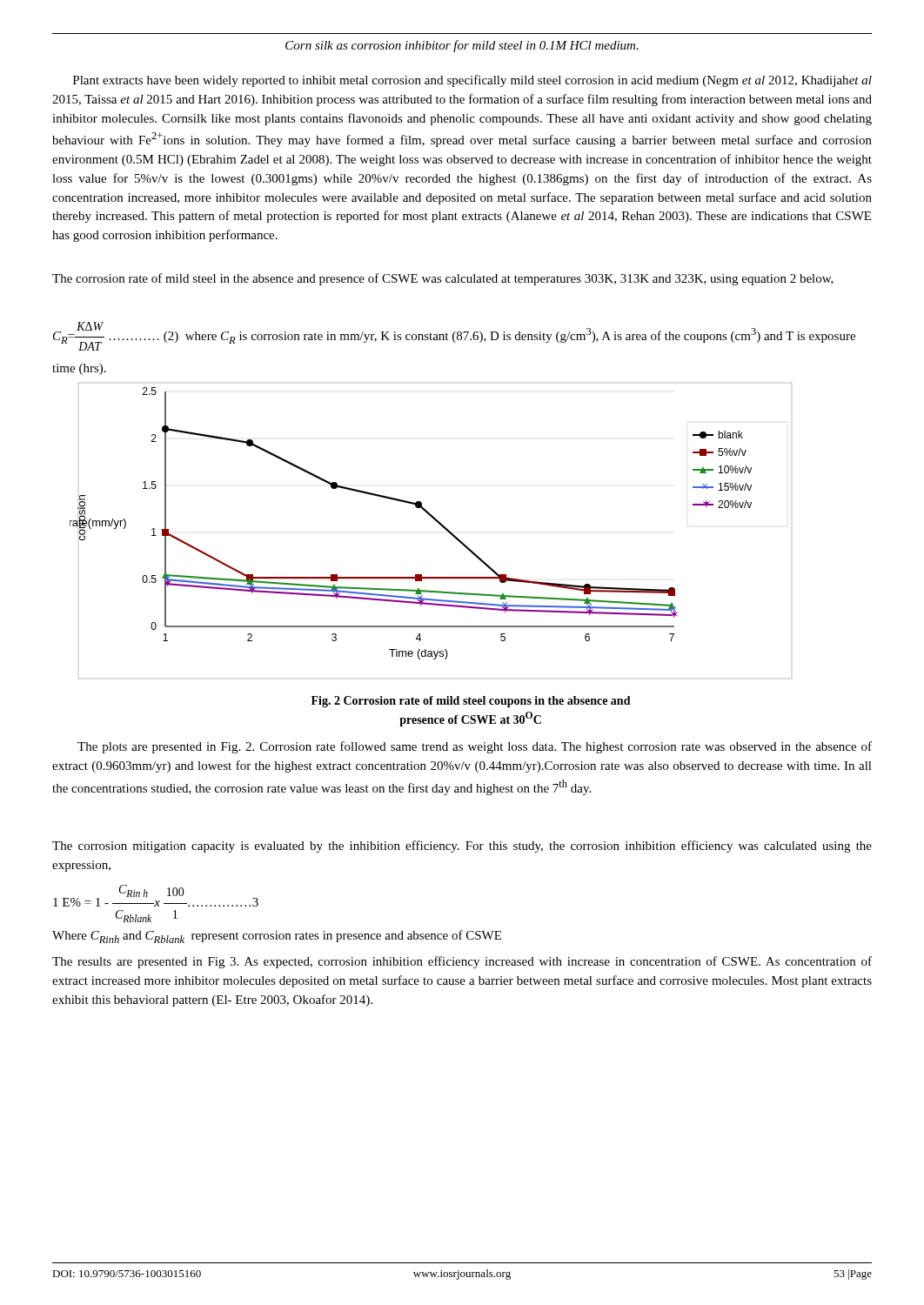Screen dimensions: 1305x924
Task: Find the block on this page that starts "Plant extracts have"
Action: [x=462, y=157]
